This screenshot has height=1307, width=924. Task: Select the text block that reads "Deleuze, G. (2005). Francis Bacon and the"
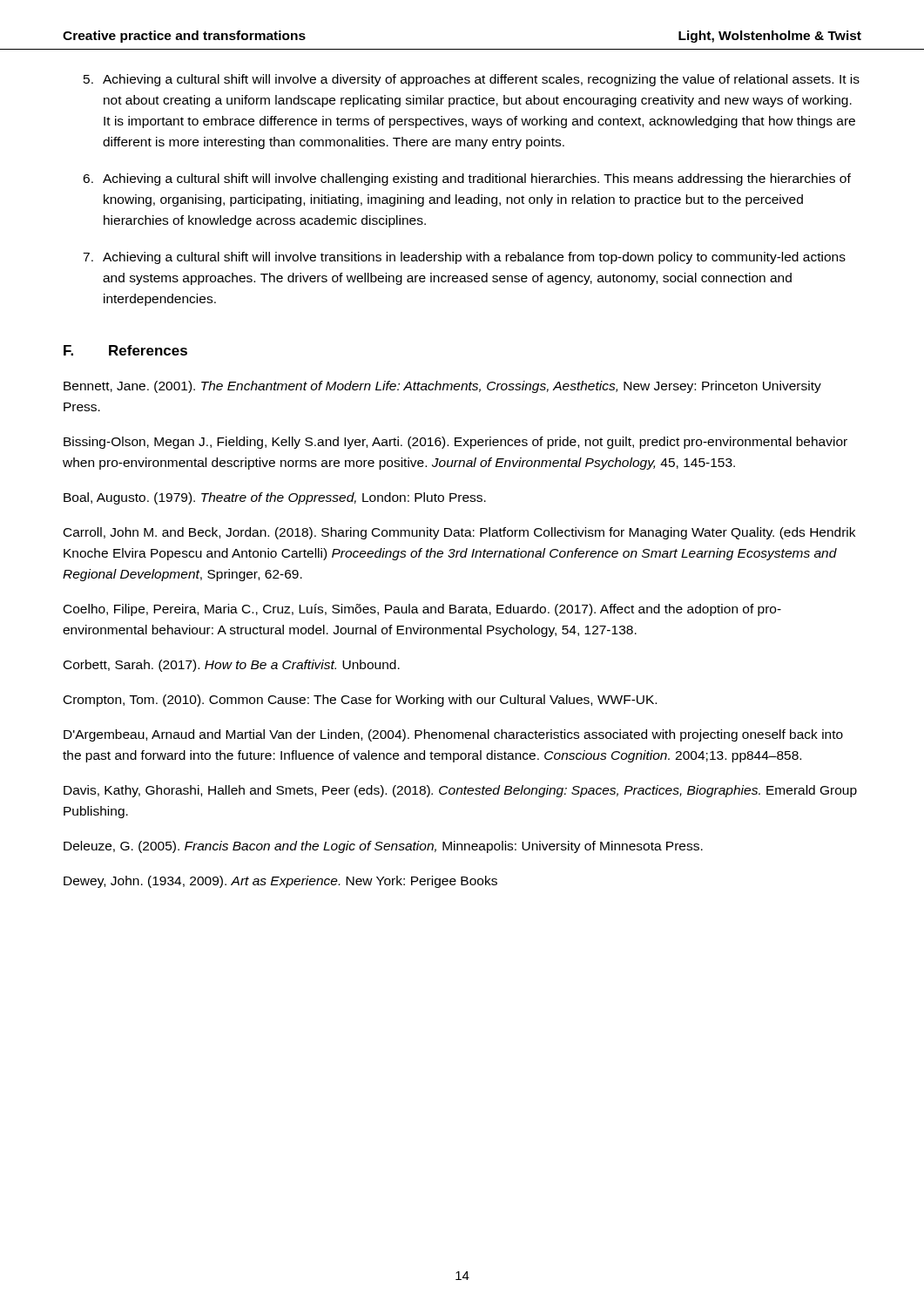[383, 846]
